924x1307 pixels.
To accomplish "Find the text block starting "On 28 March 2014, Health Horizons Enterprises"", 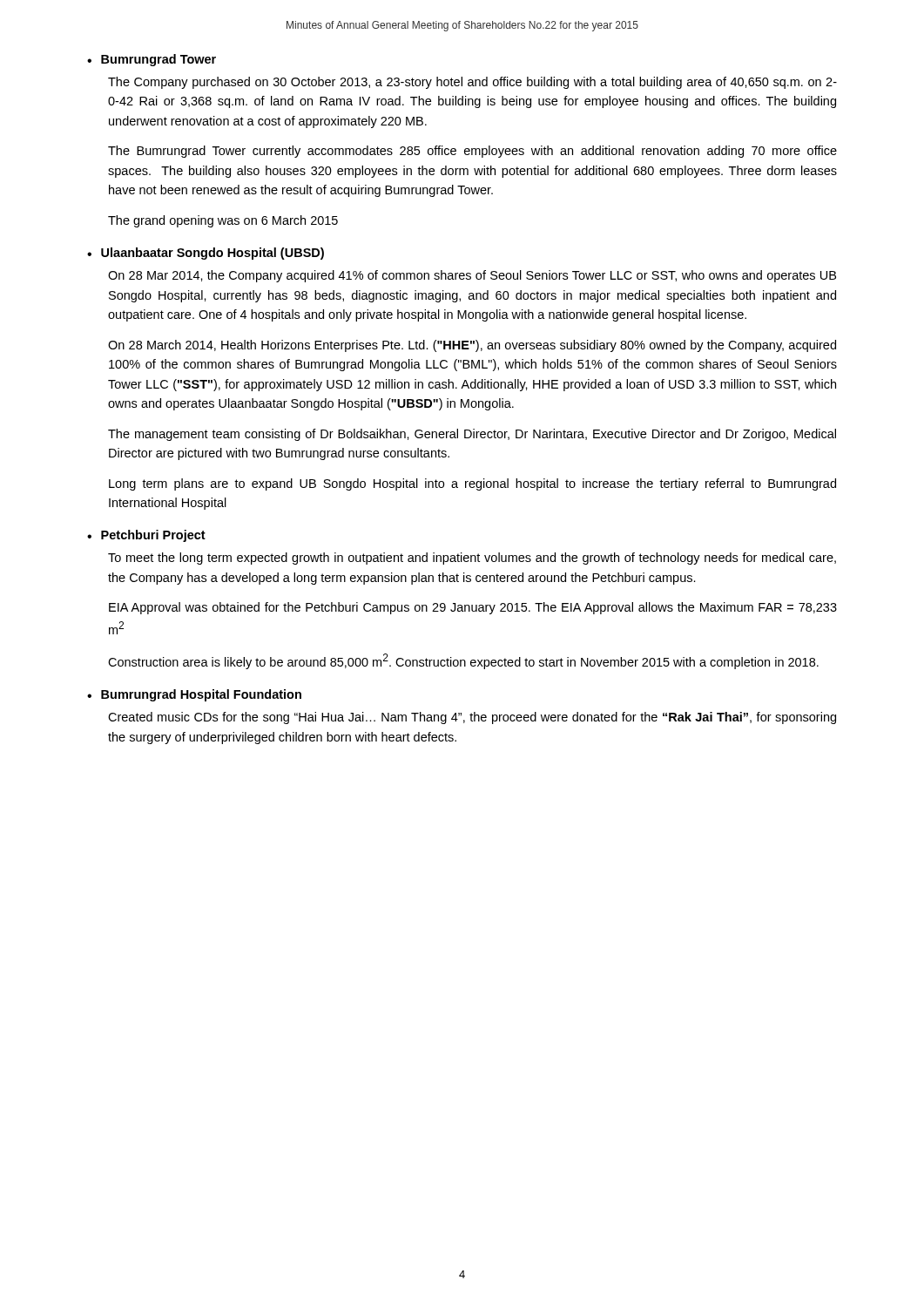I will (472, 374).
